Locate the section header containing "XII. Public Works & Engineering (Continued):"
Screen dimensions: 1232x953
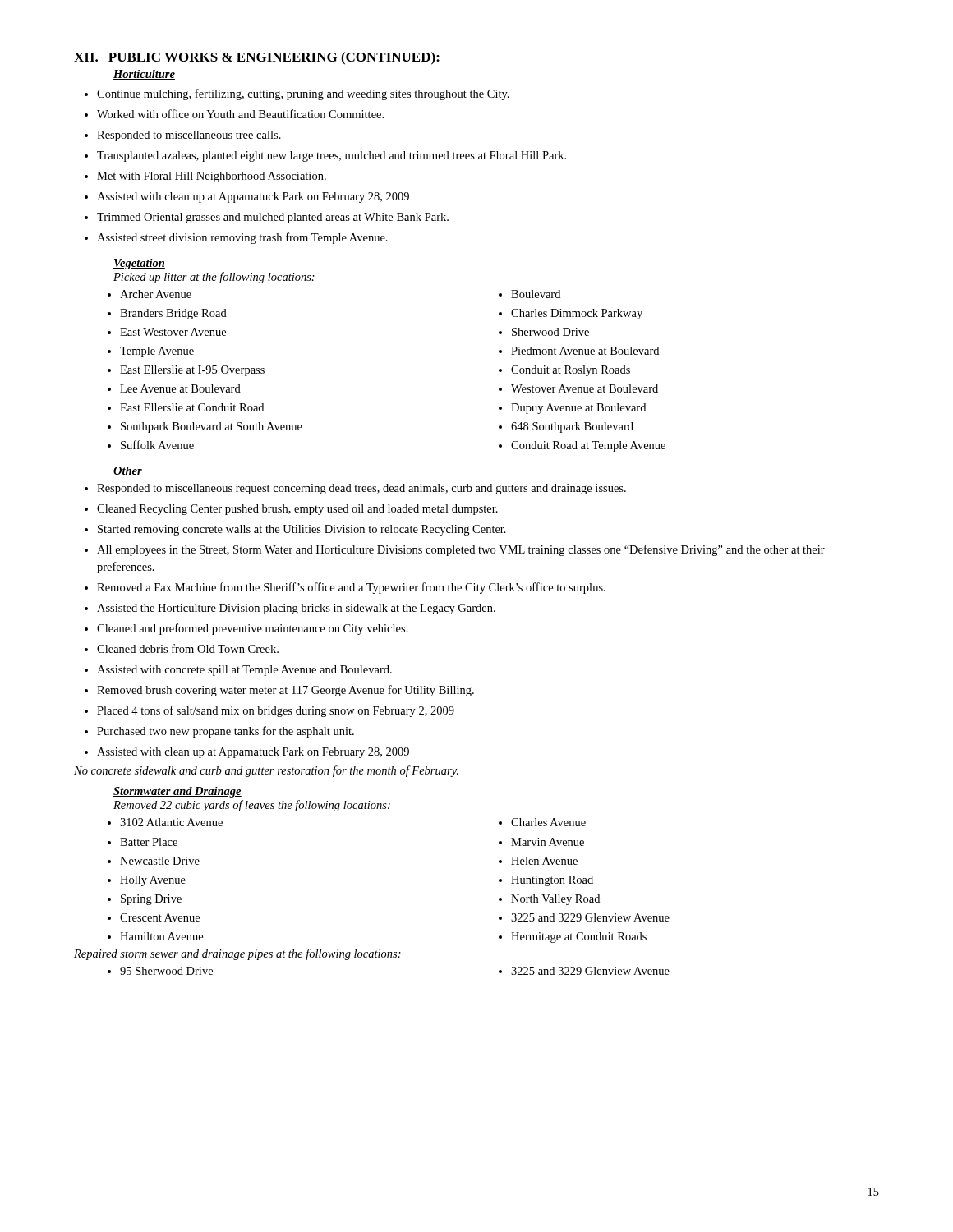(257, 57)
